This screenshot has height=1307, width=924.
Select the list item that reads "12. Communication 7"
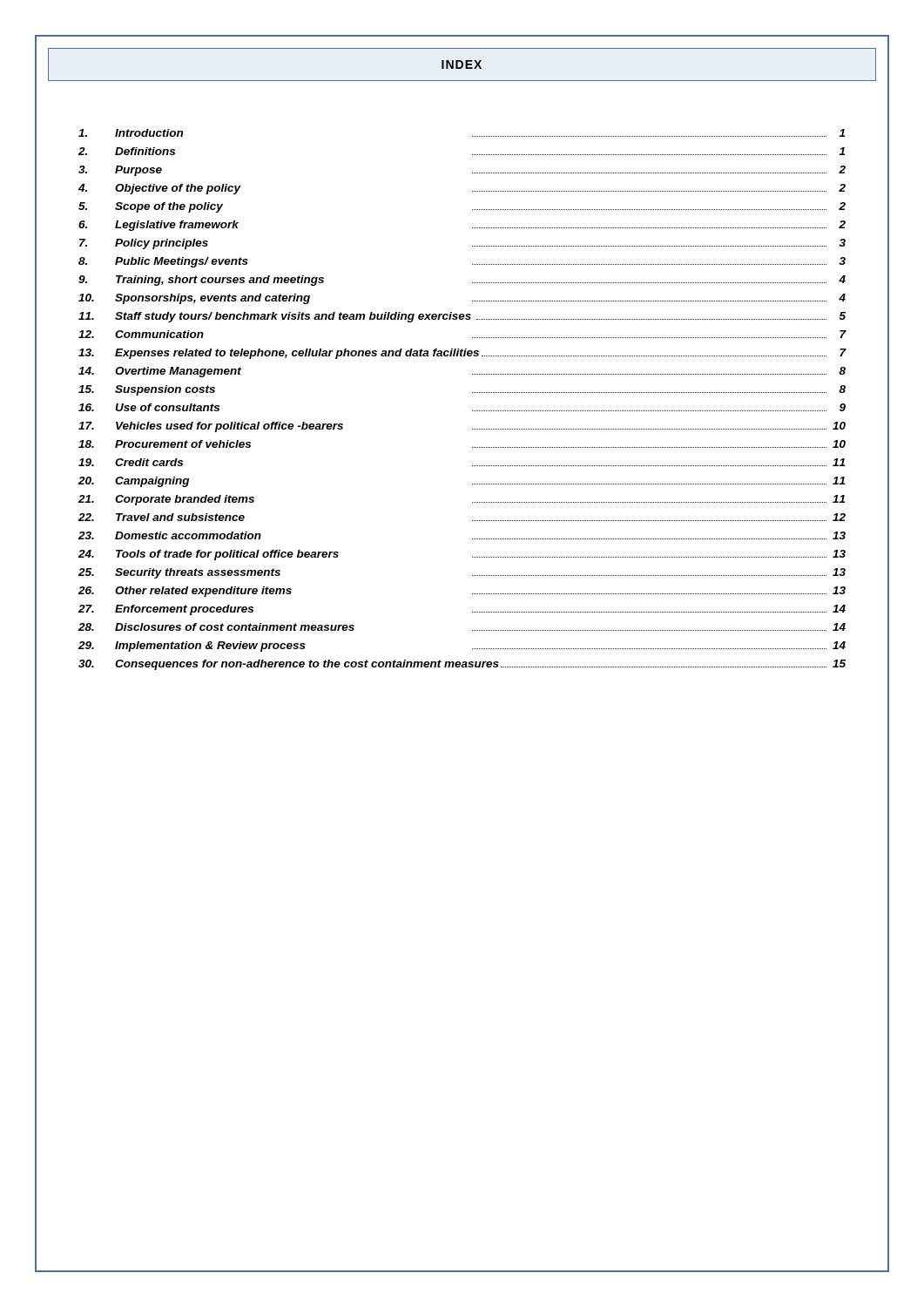(x=462, y=334)
